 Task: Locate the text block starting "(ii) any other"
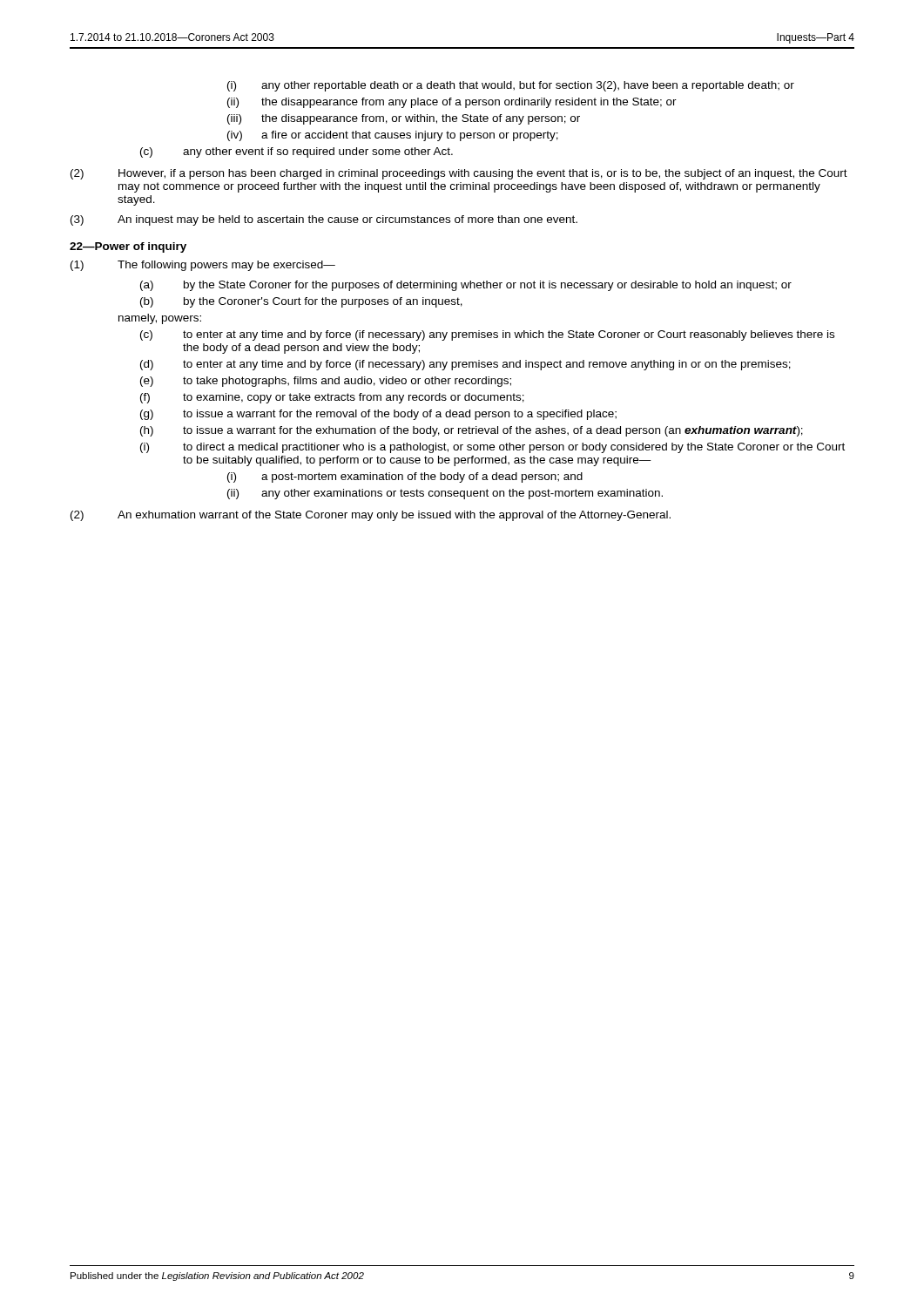[x=462, y=493]
